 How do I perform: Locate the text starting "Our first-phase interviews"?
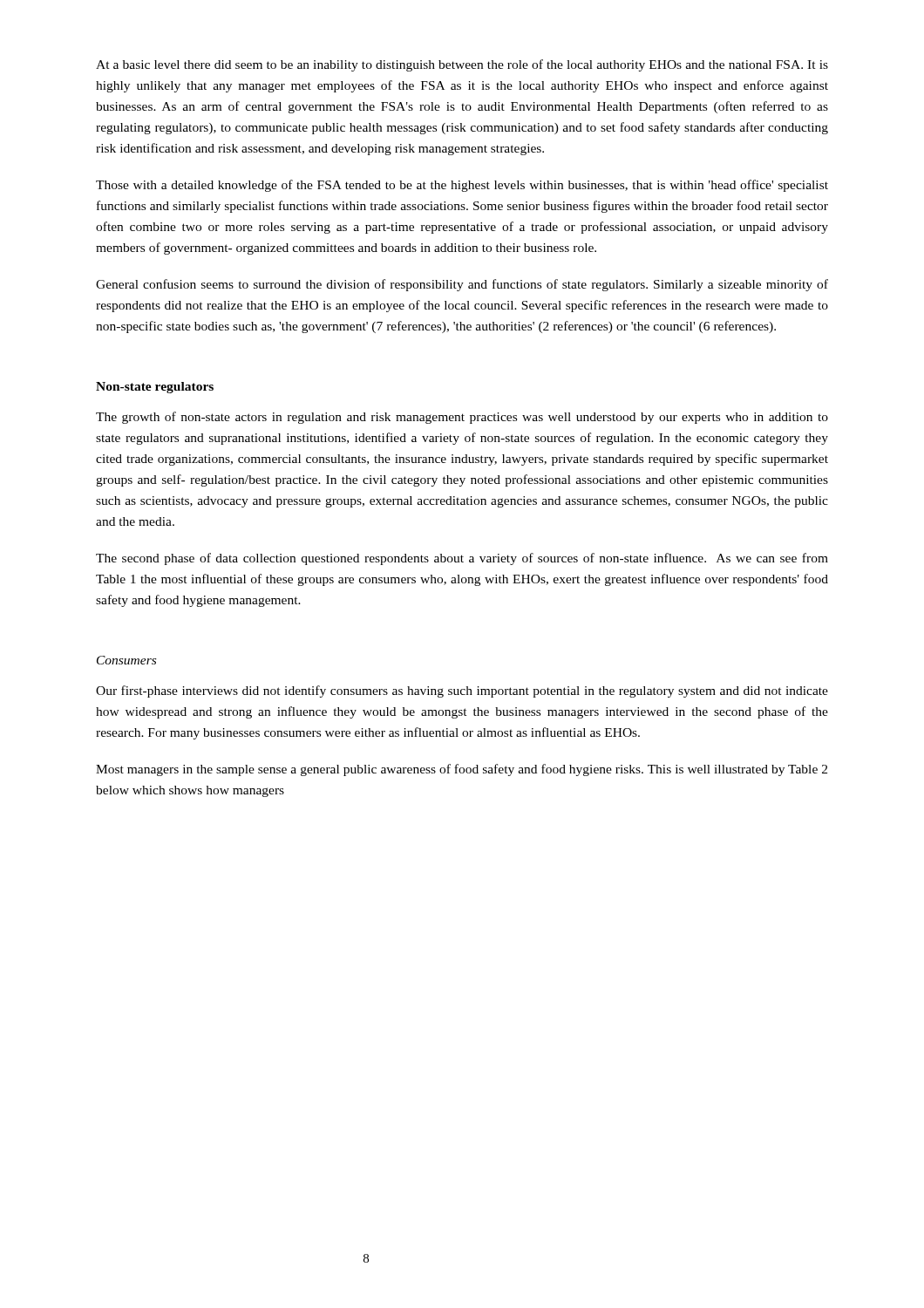click(462, 711)
